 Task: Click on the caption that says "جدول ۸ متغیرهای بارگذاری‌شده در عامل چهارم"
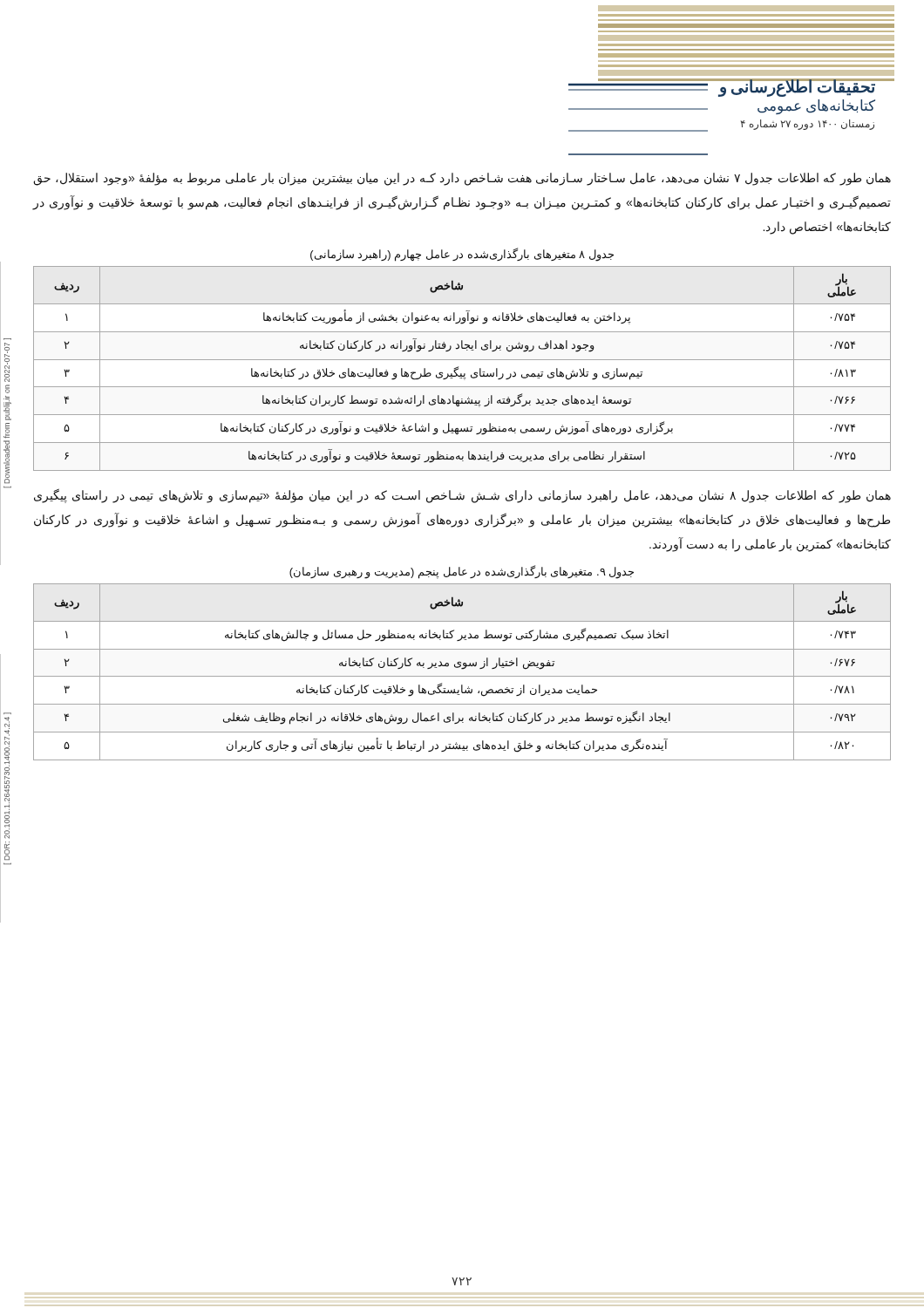462,254
